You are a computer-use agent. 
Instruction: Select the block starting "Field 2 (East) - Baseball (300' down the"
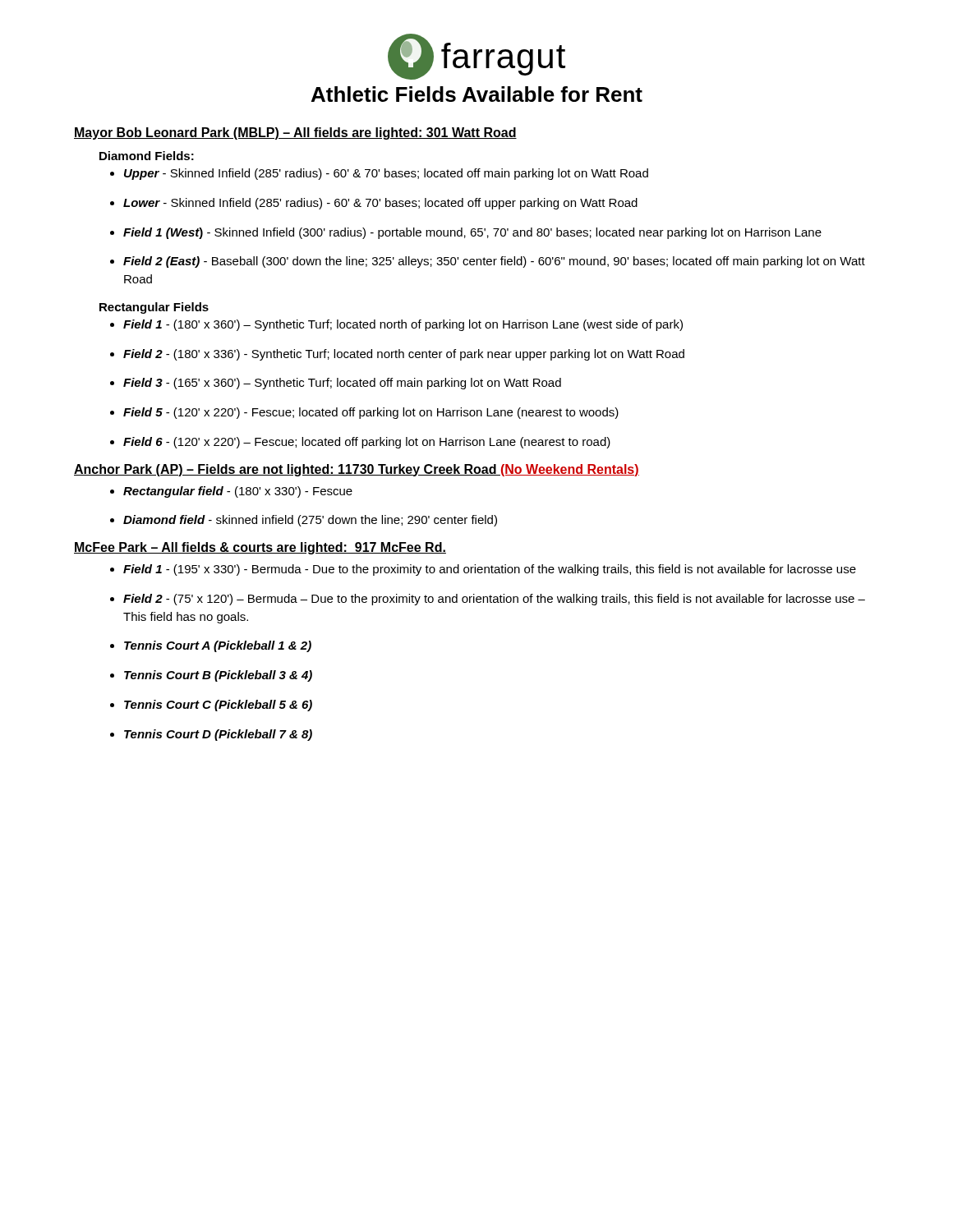(x=494, y=270)
